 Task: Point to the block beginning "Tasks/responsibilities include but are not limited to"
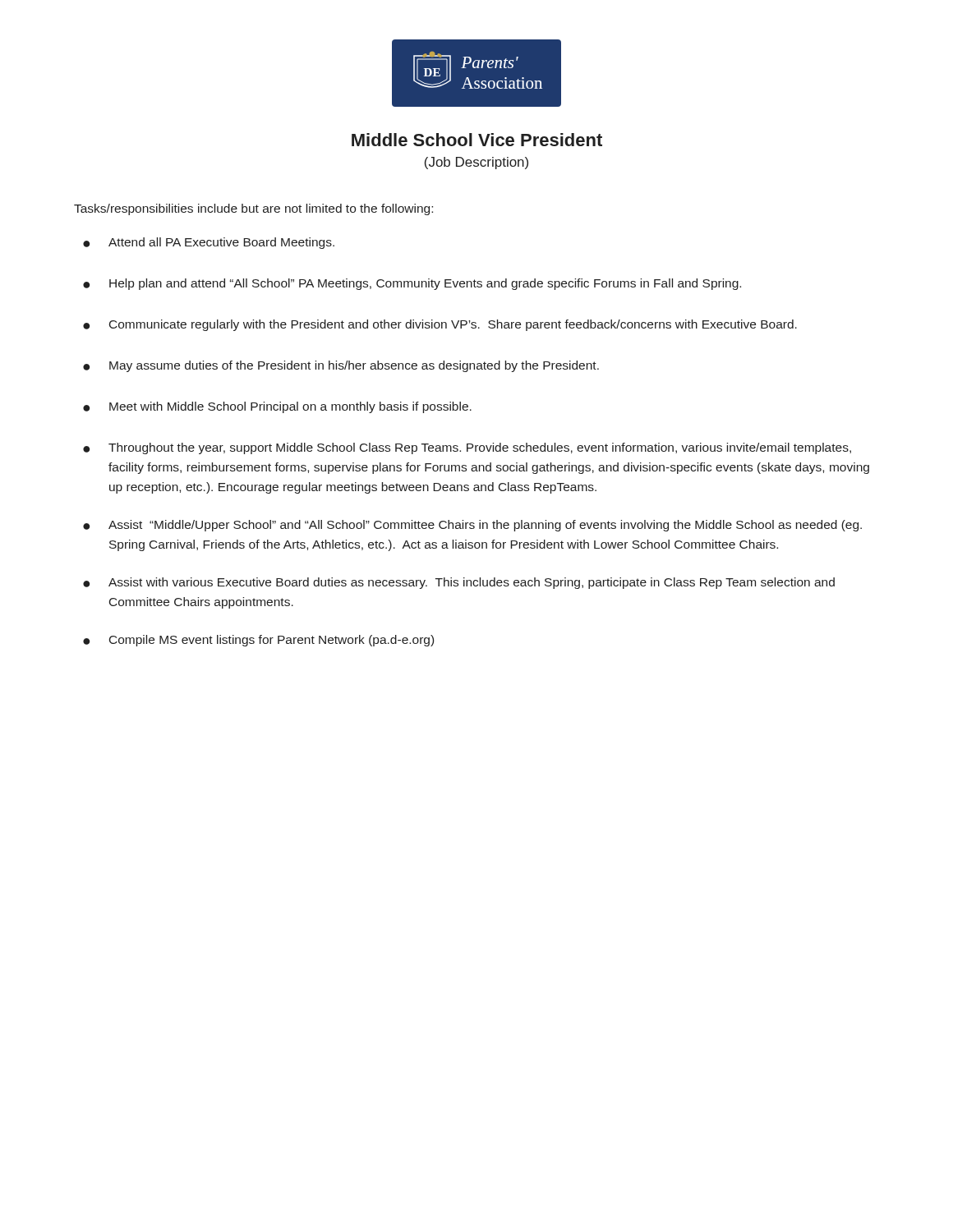coord(254,208)
